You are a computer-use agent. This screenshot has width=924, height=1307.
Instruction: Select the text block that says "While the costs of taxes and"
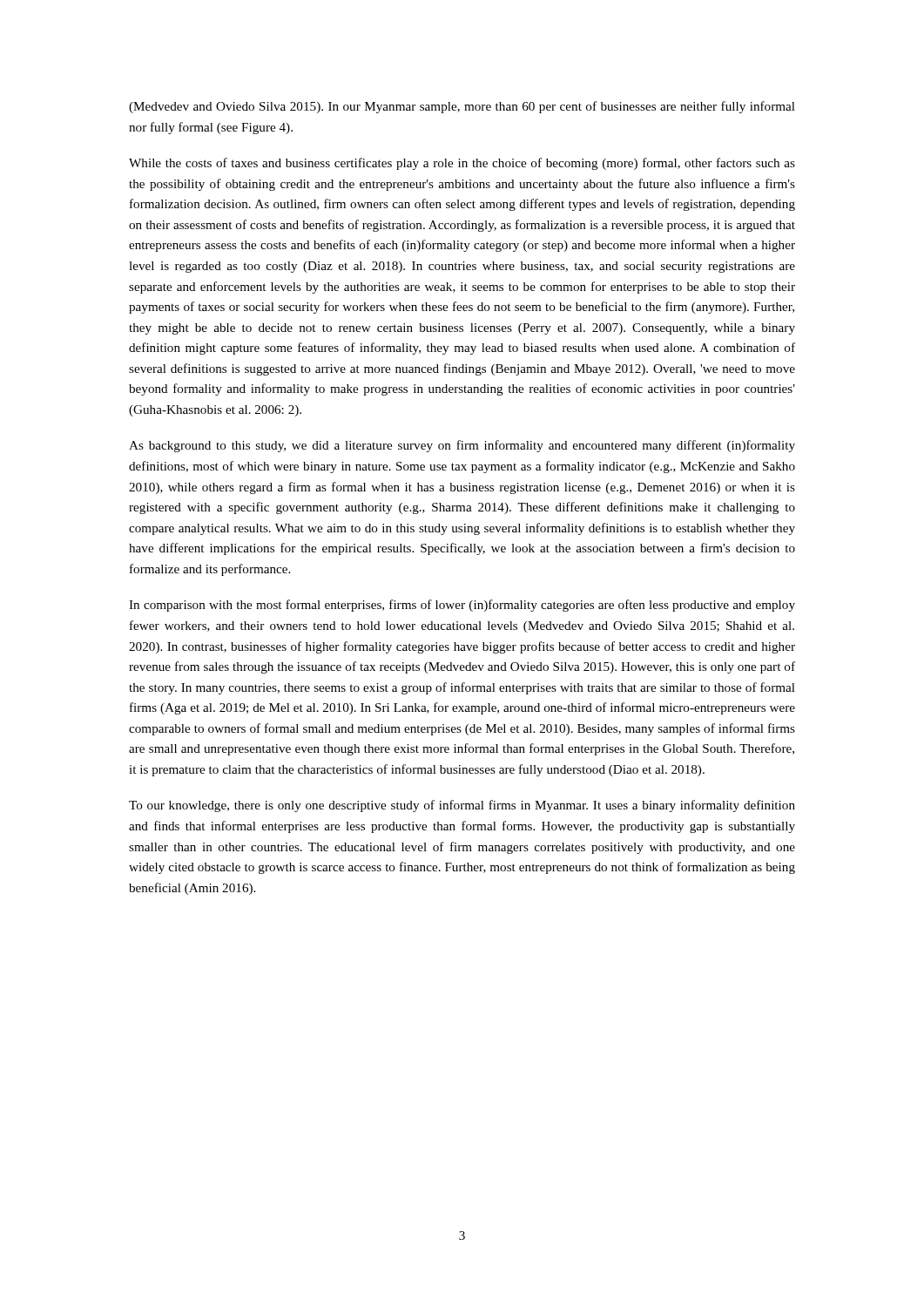(x=462, y=286)
